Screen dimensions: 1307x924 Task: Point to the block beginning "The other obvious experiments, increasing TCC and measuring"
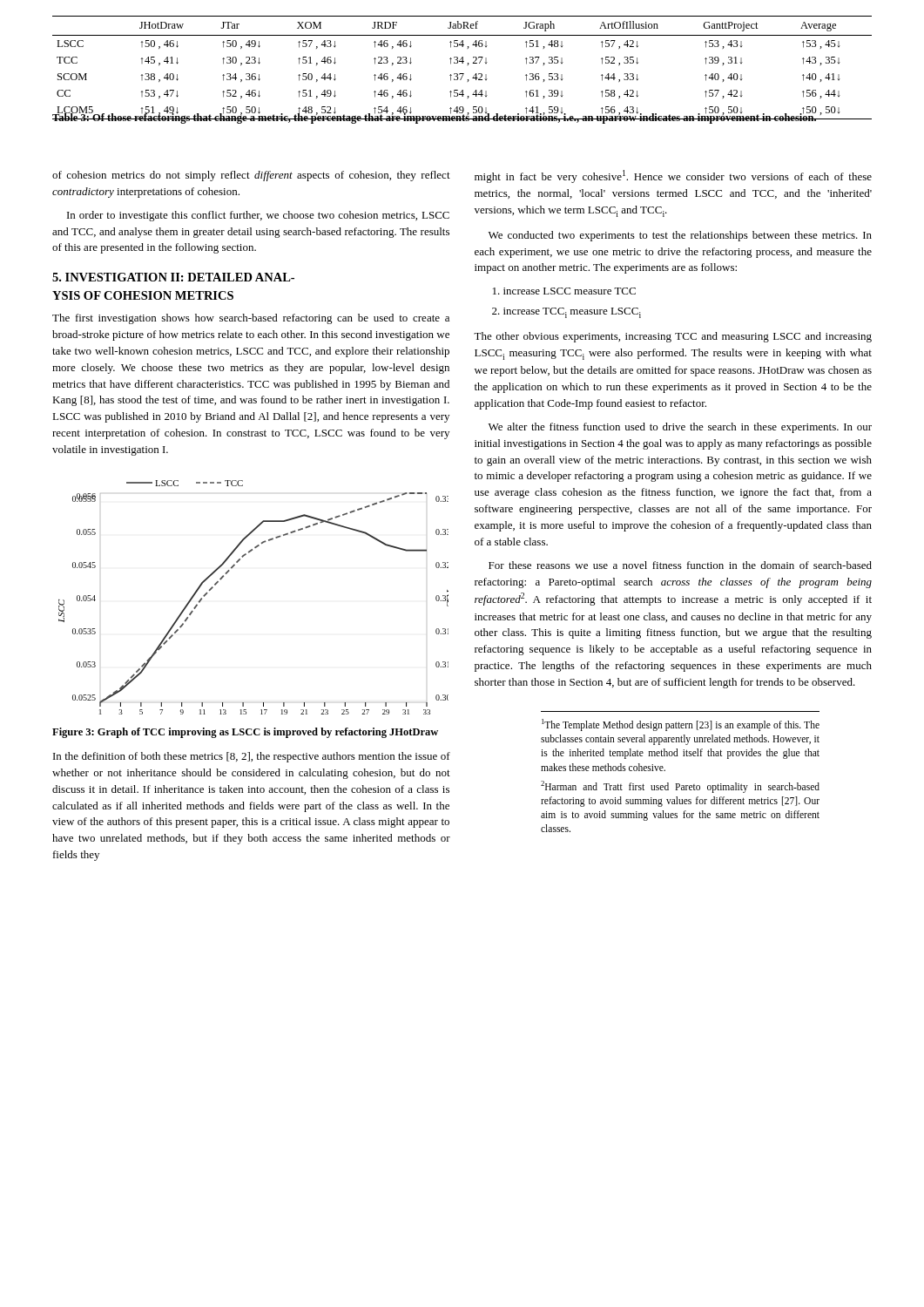pos(673,510)
